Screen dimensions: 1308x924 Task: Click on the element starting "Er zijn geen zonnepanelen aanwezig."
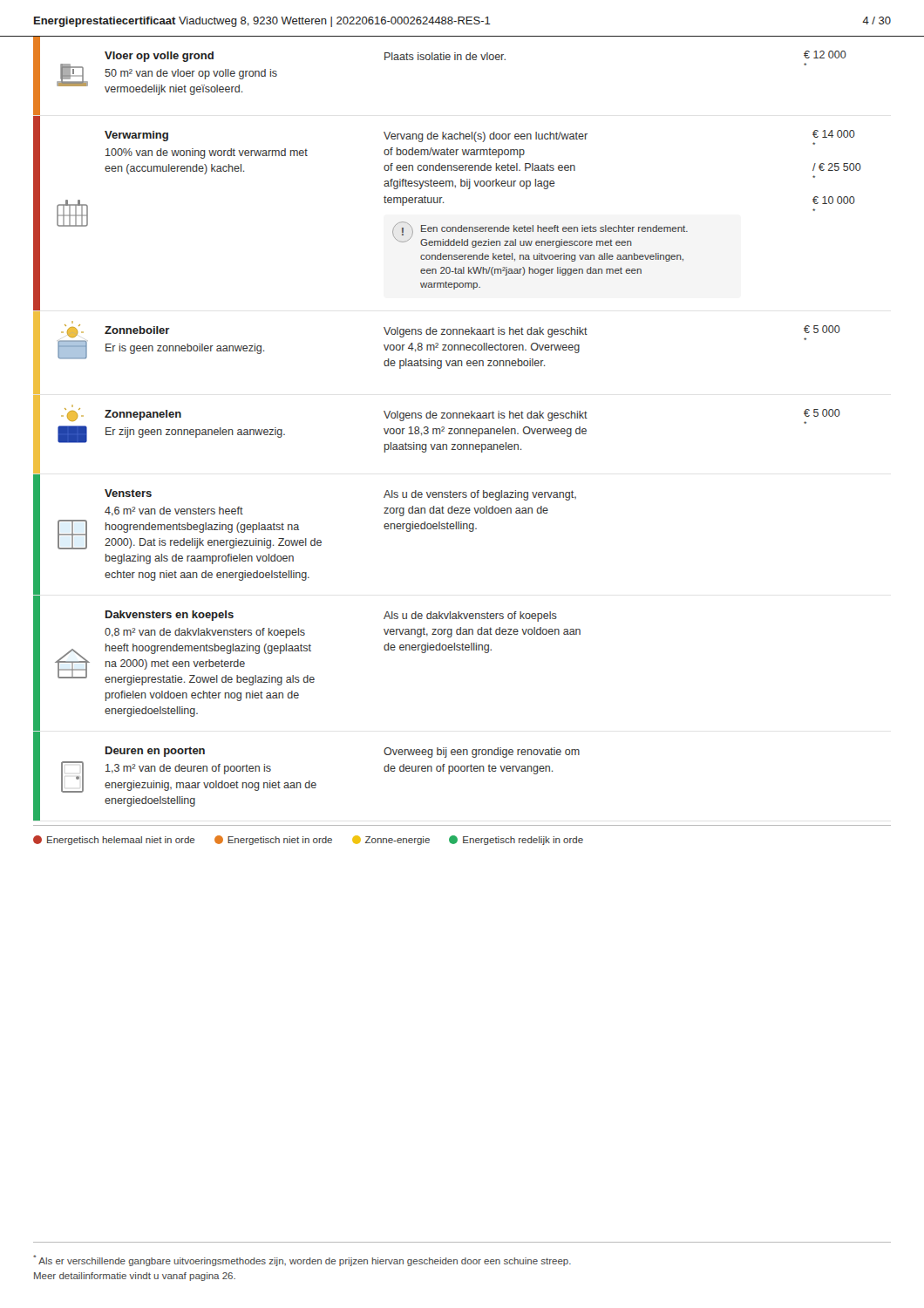[x=195, y=432]
